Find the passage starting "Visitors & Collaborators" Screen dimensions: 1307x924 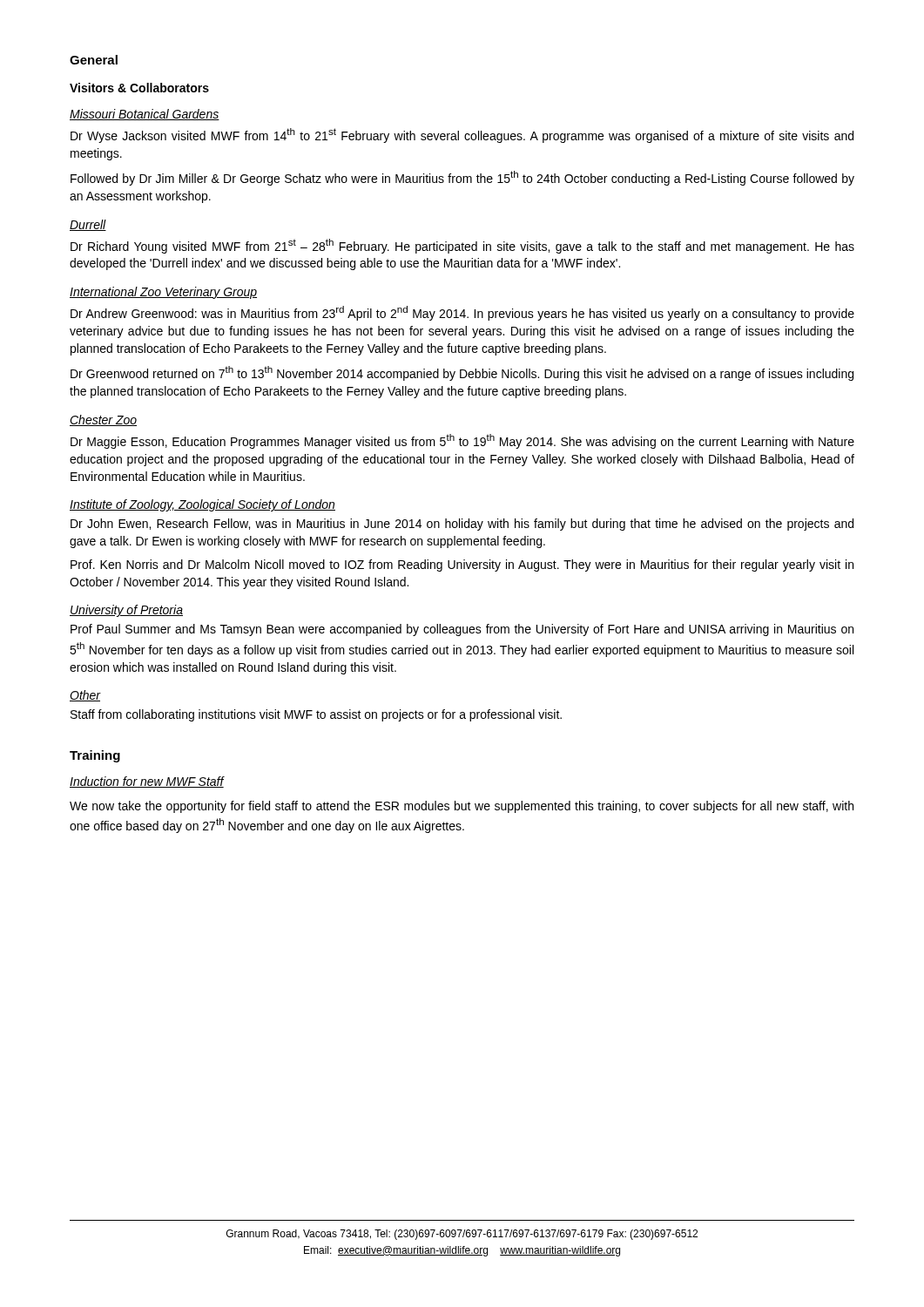(x=139, y=88)
